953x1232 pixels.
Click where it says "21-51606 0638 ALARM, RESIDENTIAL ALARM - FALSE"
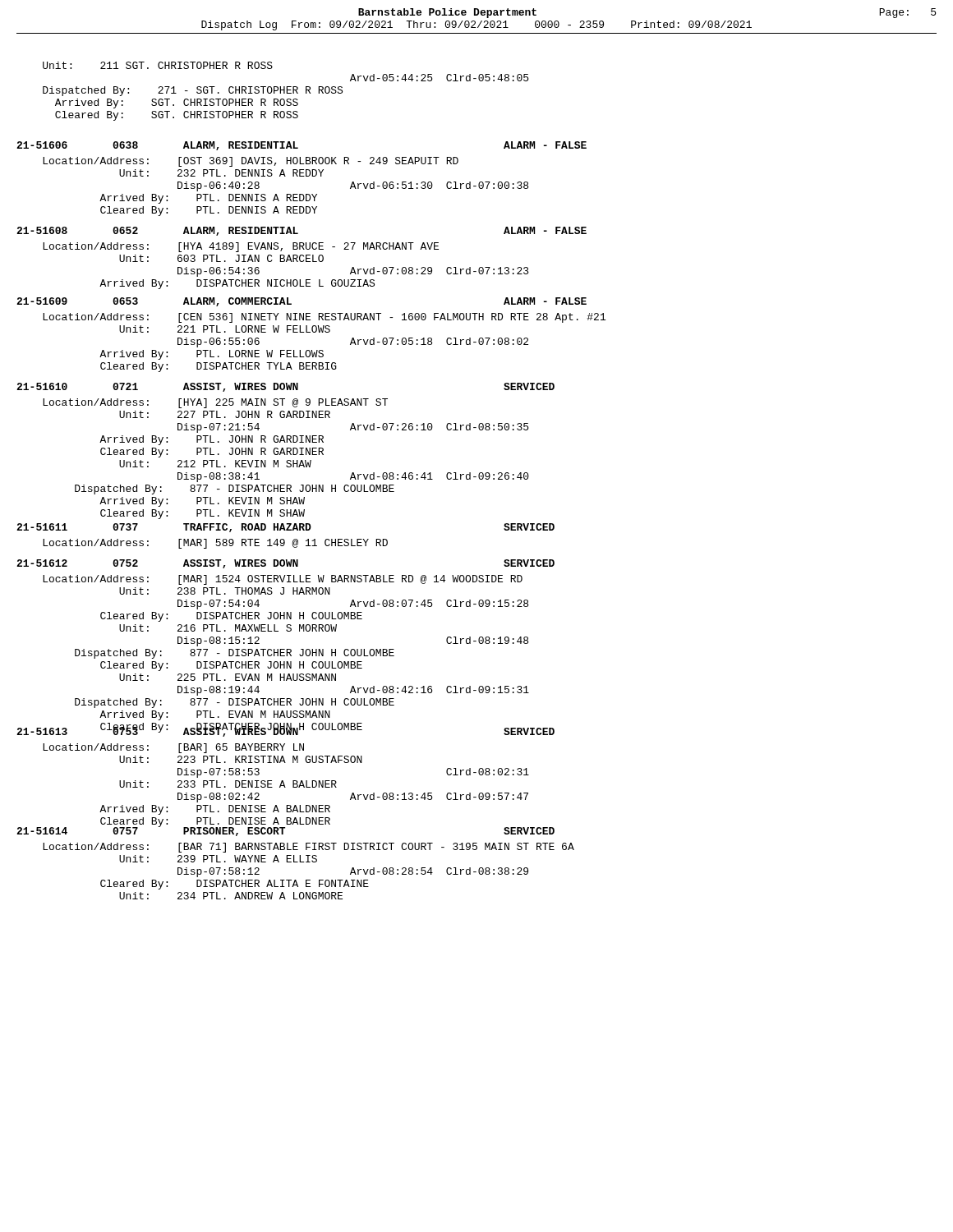(x=302, y=152)
